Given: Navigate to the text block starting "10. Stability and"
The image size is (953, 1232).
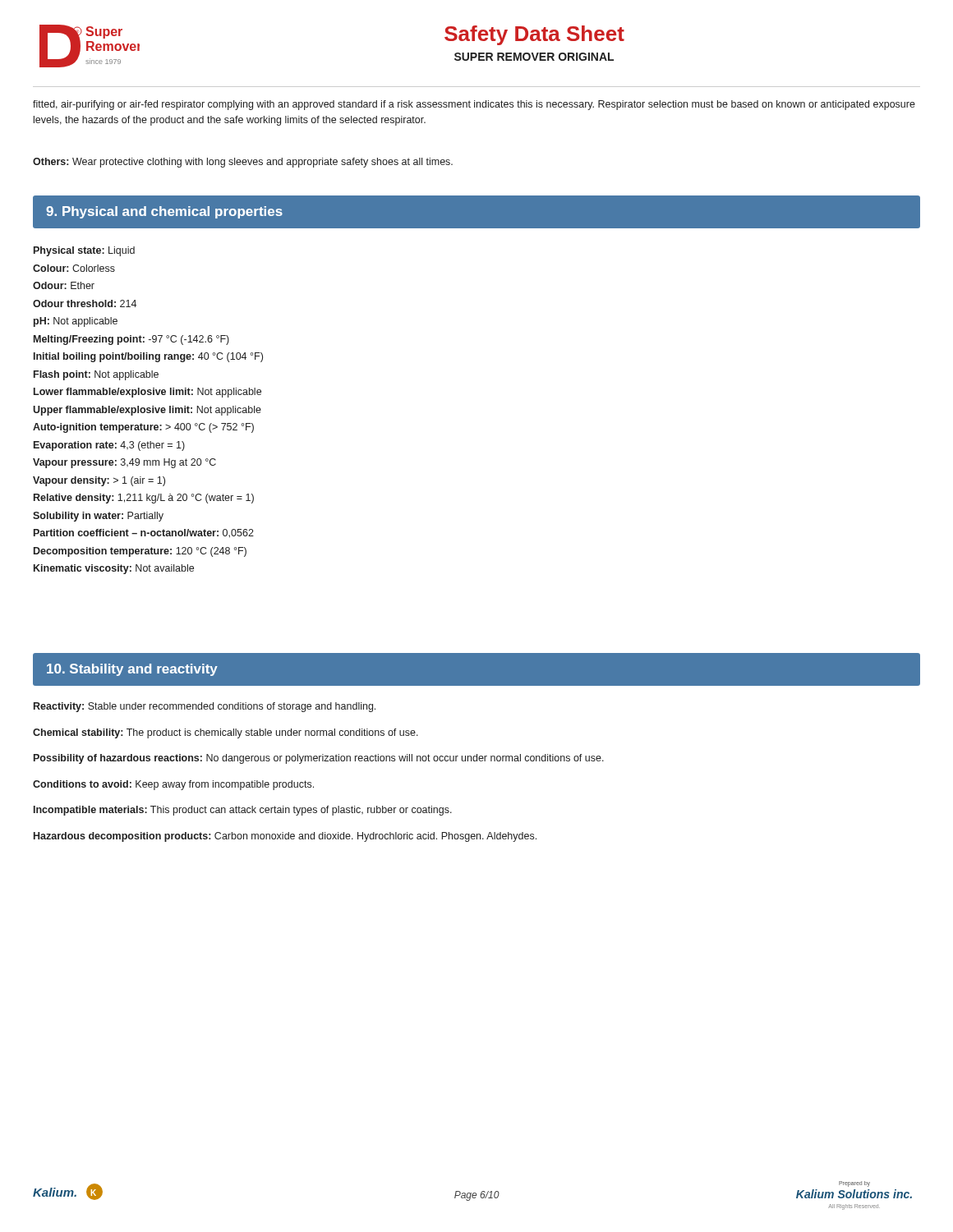Looking at the screenshot, I should coord(132,669).
